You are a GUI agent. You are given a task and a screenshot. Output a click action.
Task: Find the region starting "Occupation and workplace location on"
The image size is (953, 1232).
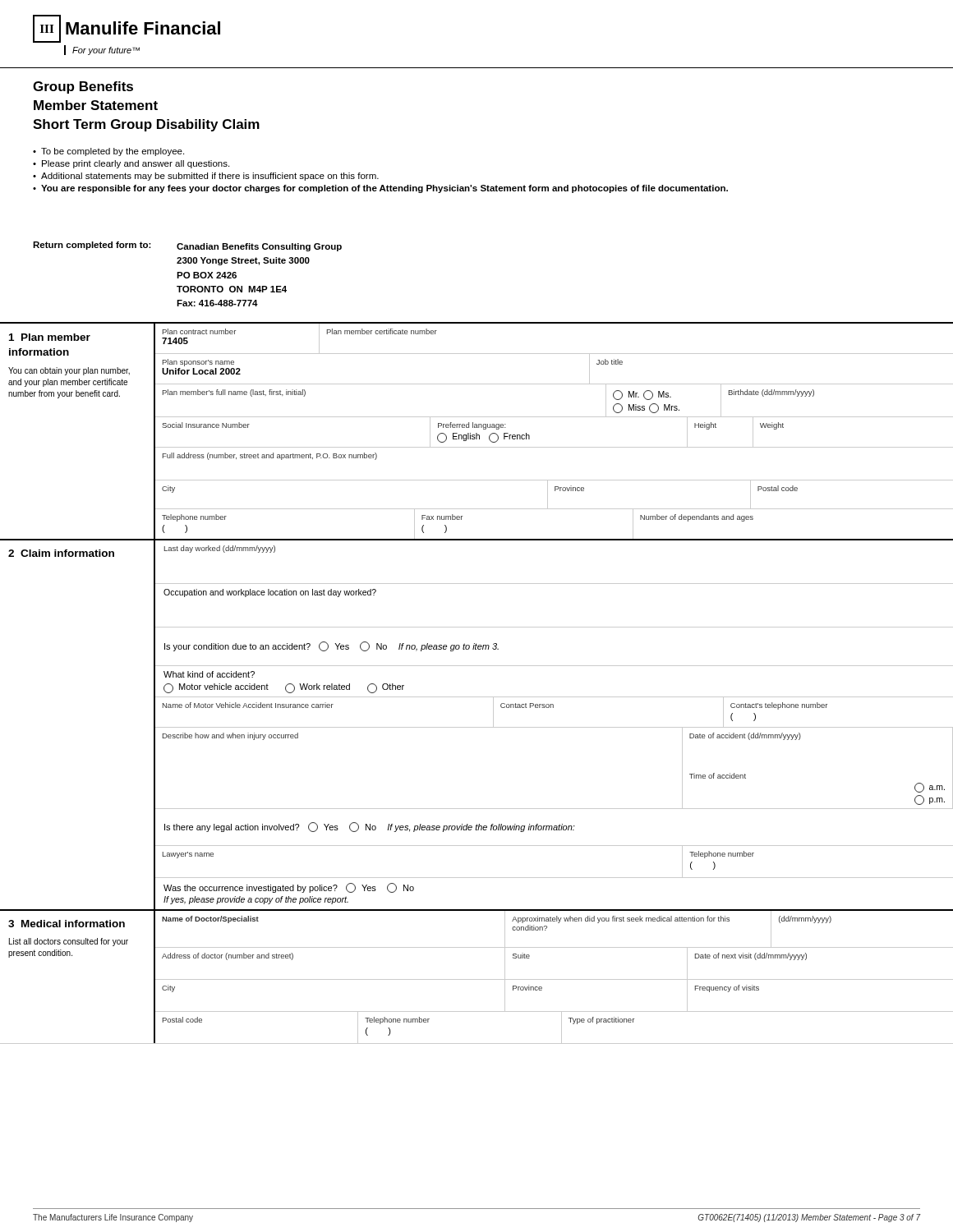click(270, 593)
